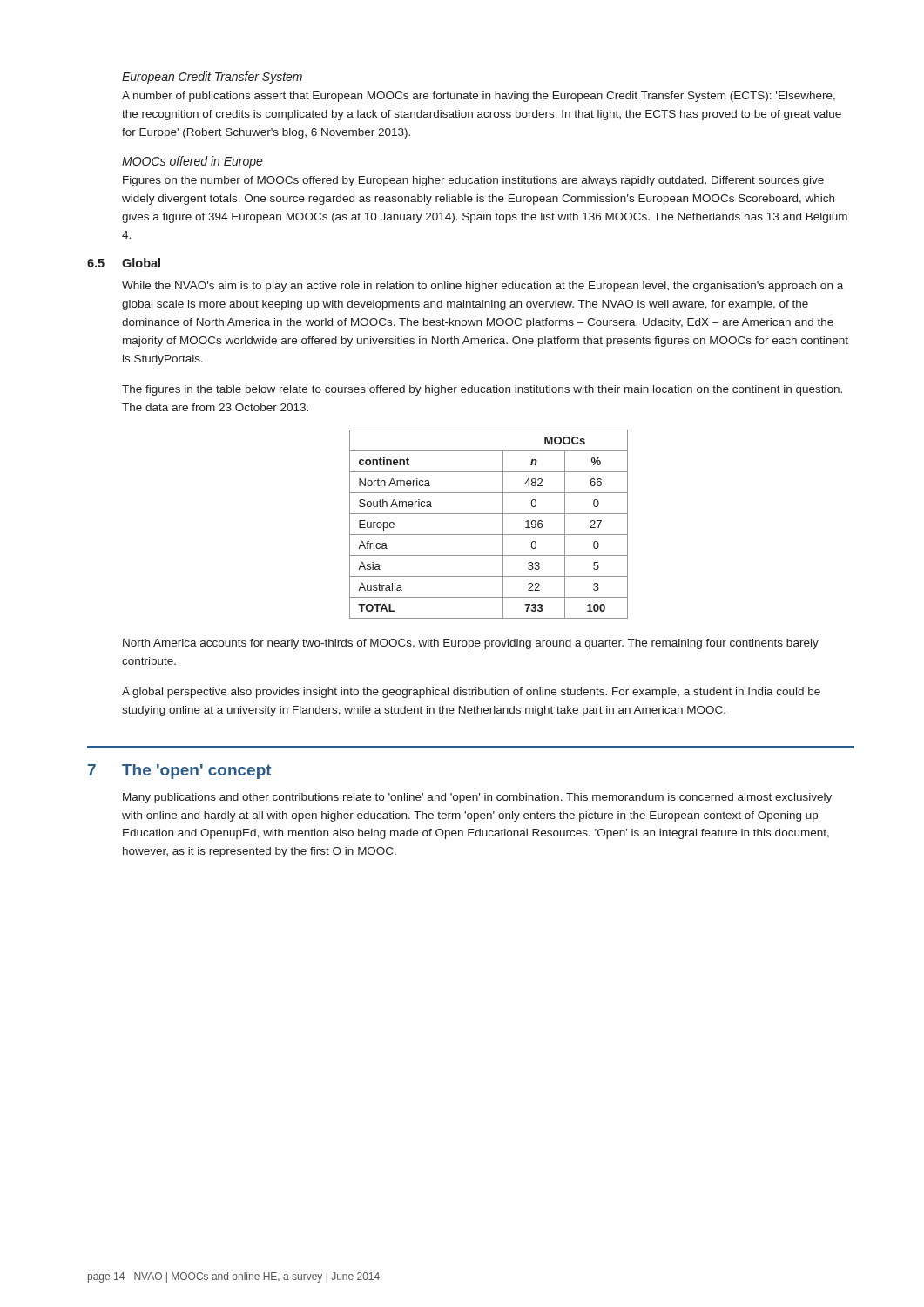Select the table that reads "North America"
This screenshot has height=1307, width=924.
[x=488, y=524]
